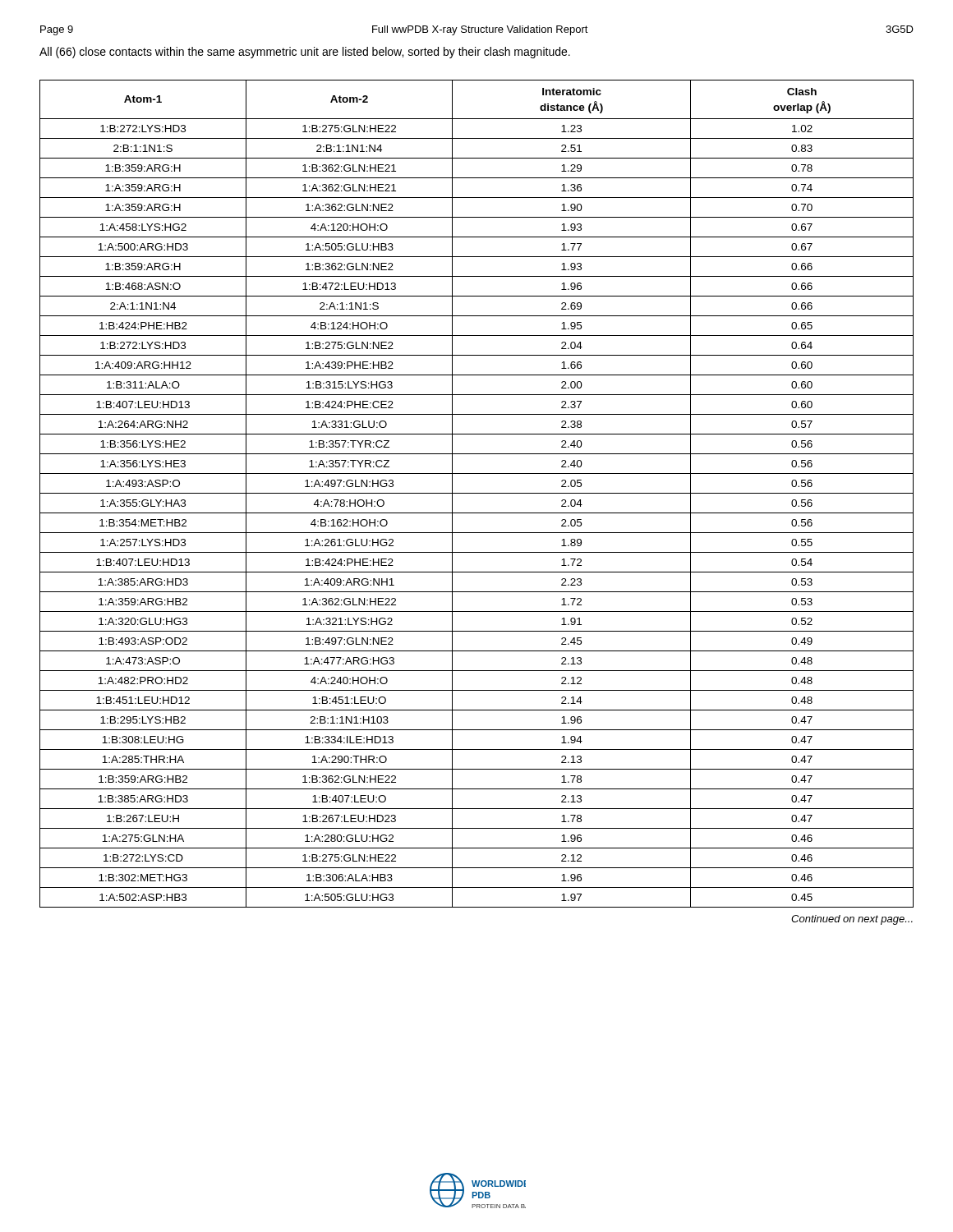The height and width of the screenshot is (1232, 953).
Task: Click on the caption that says "Continued on next page..."
Action: coord(852,918)
